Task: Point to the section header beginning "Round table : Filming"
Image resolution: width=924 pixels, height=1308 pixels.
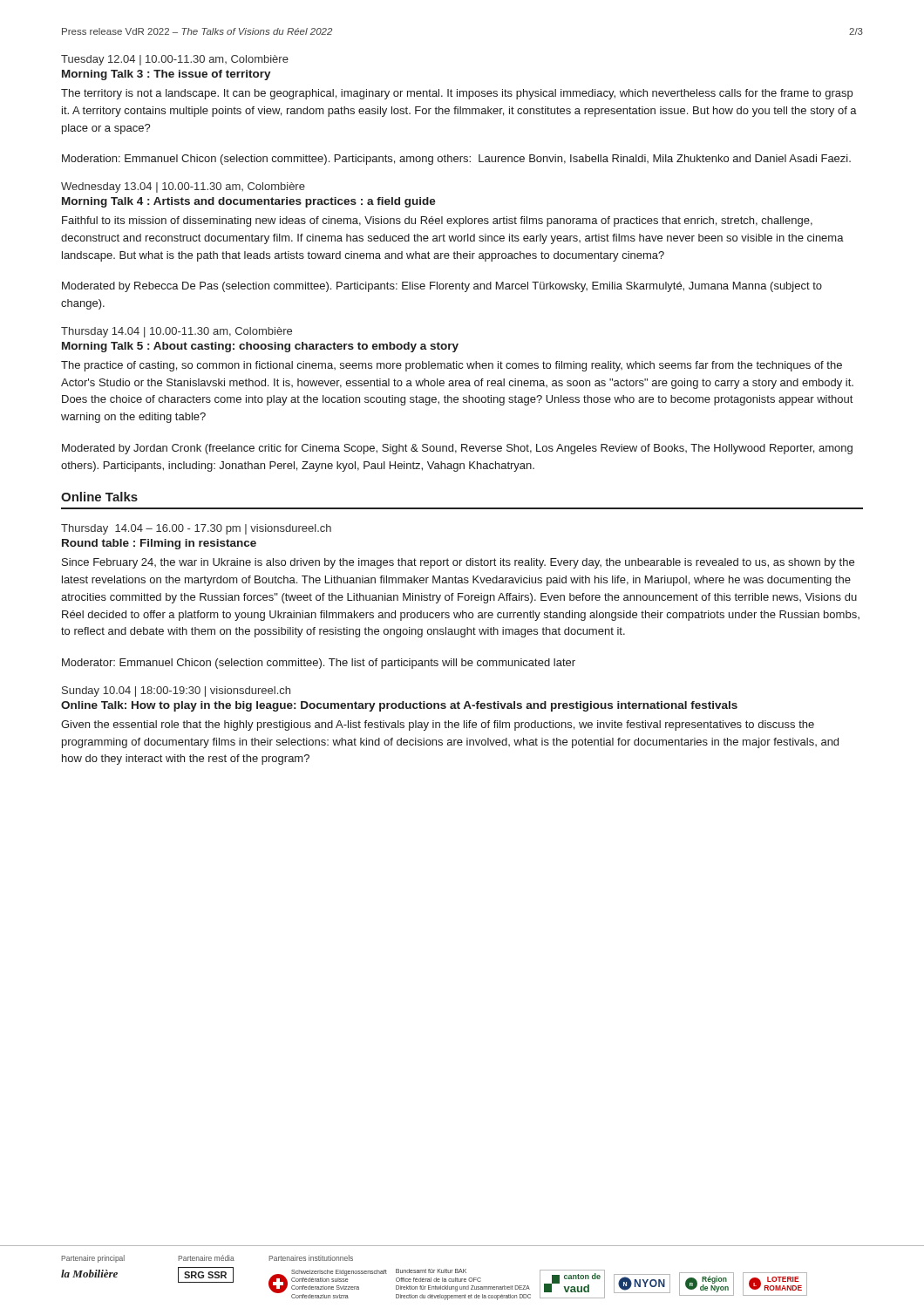Action: (159, 543)
